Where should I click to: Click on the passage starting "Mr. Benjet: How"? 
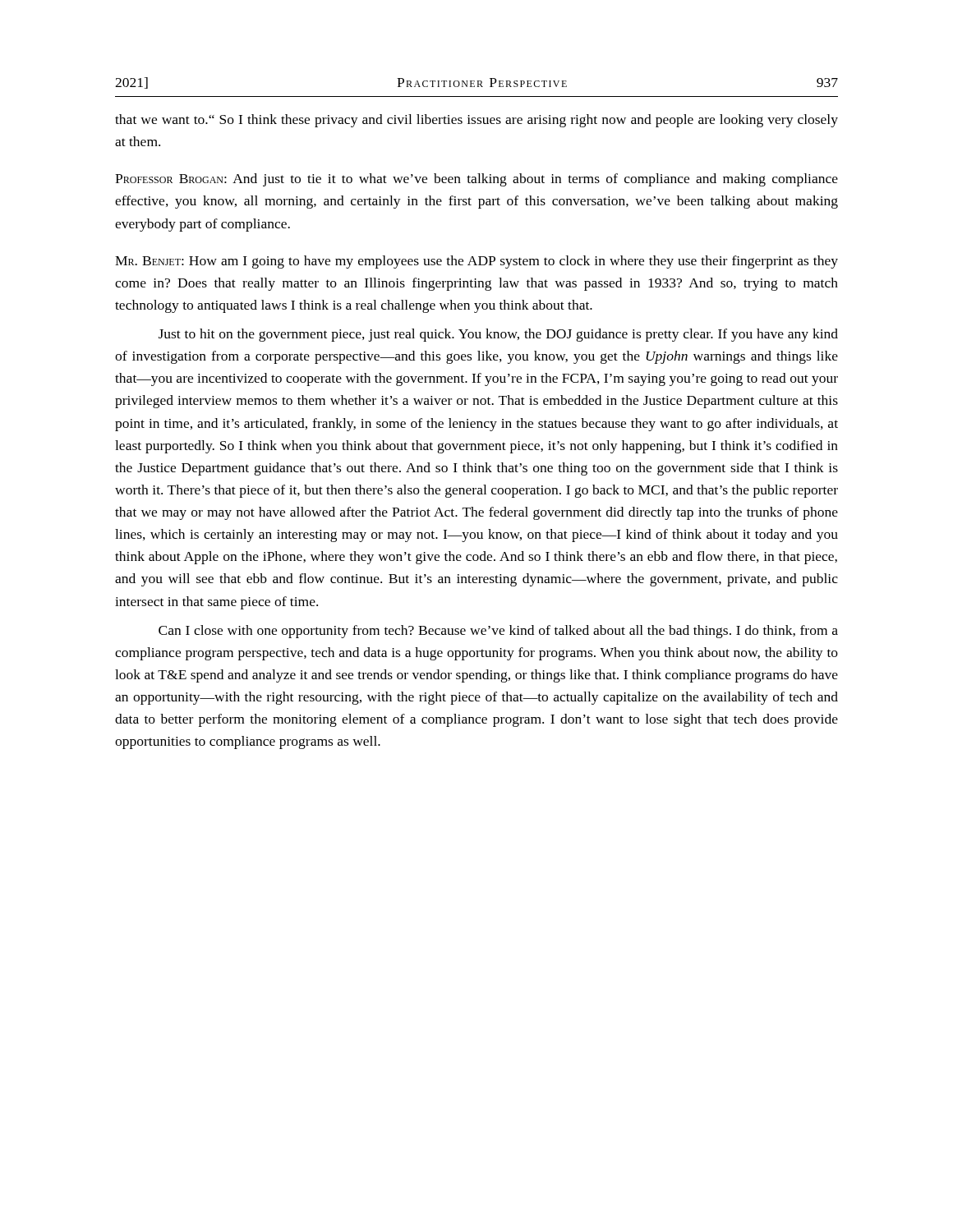pyautogui.click(x=476, y=283)
